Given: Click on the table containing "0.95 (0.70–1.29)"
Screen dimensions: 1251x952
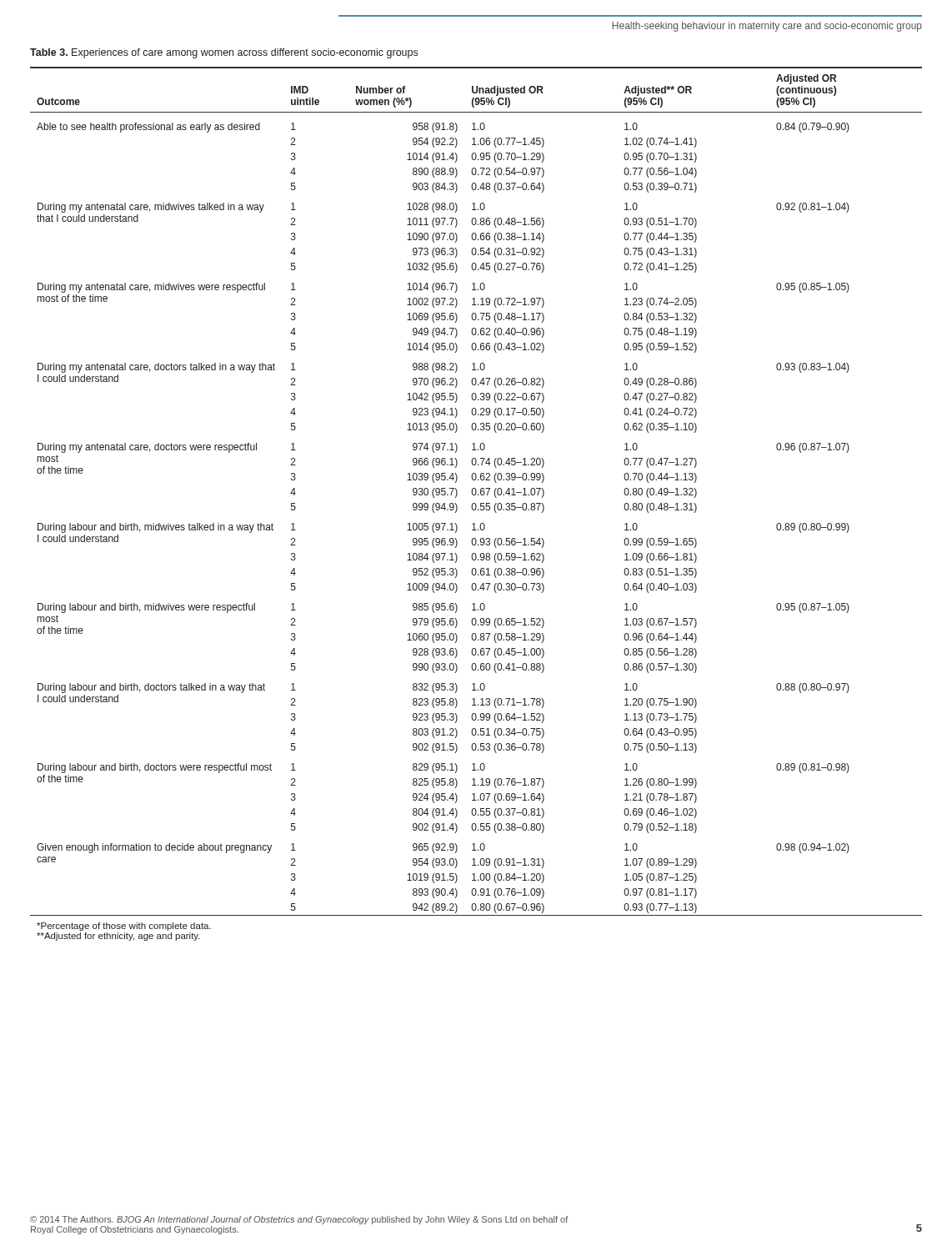Looking at the screenshot, I should [476, 505].
